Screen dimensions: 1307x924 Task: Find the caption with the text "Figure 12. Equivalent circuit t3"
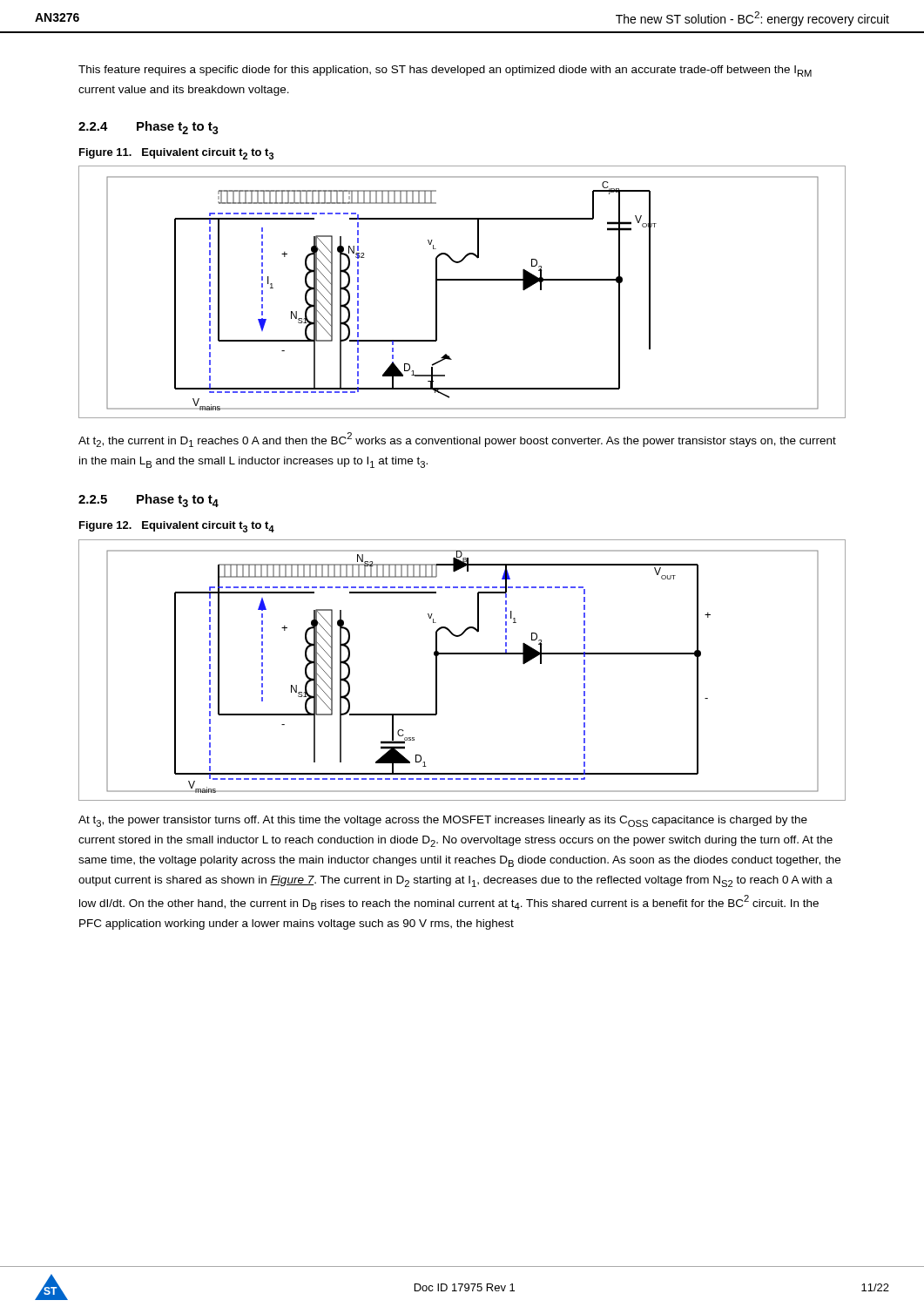point(176,526)
